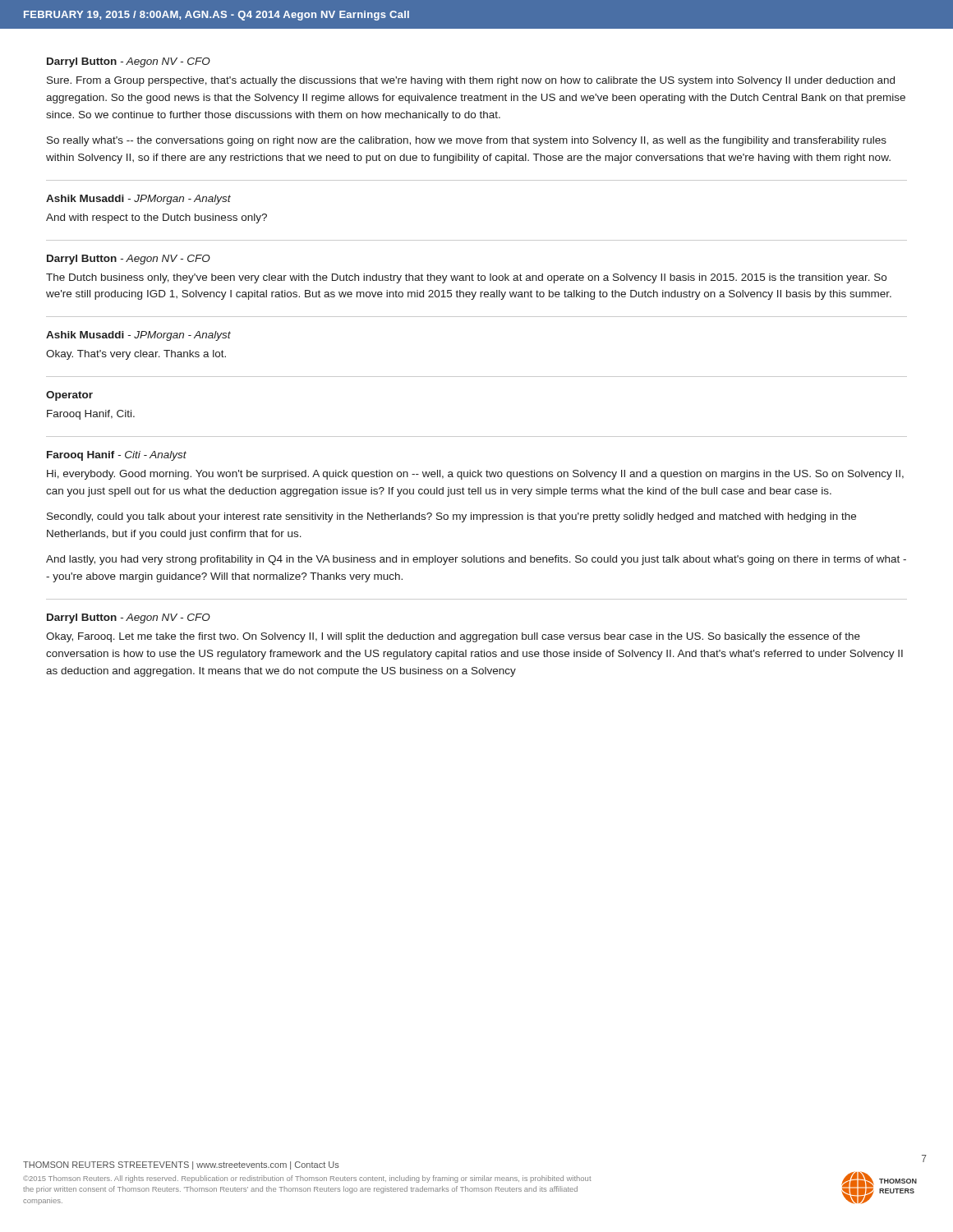This screenshot has width=953, height=1232.
Task: Point to "Operator Farooq Hanif, Citi."
Action: click(x=69, y=396)
